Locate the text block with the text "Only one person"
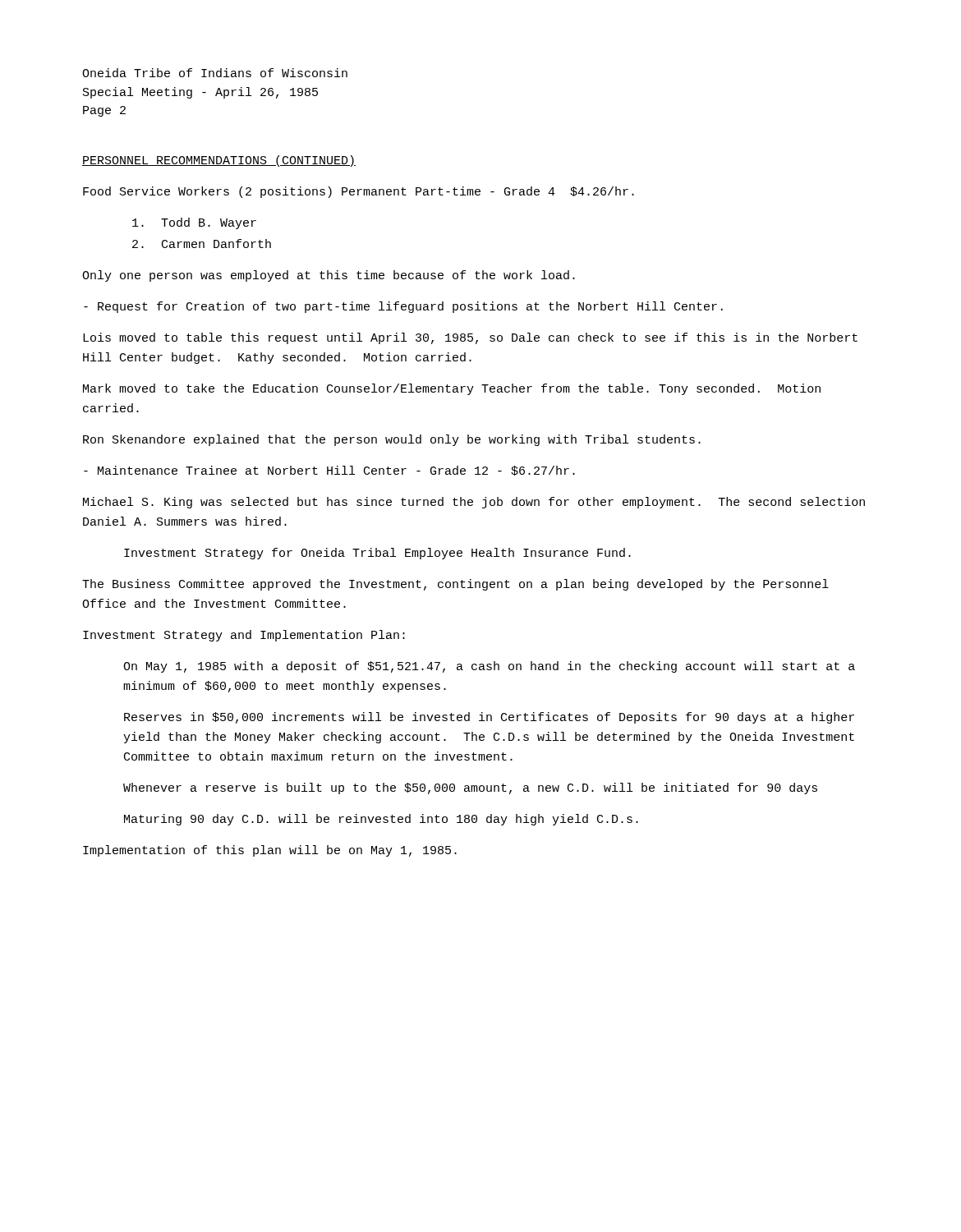Viewport: 961px width, 1232px height. tap(330, 276)
